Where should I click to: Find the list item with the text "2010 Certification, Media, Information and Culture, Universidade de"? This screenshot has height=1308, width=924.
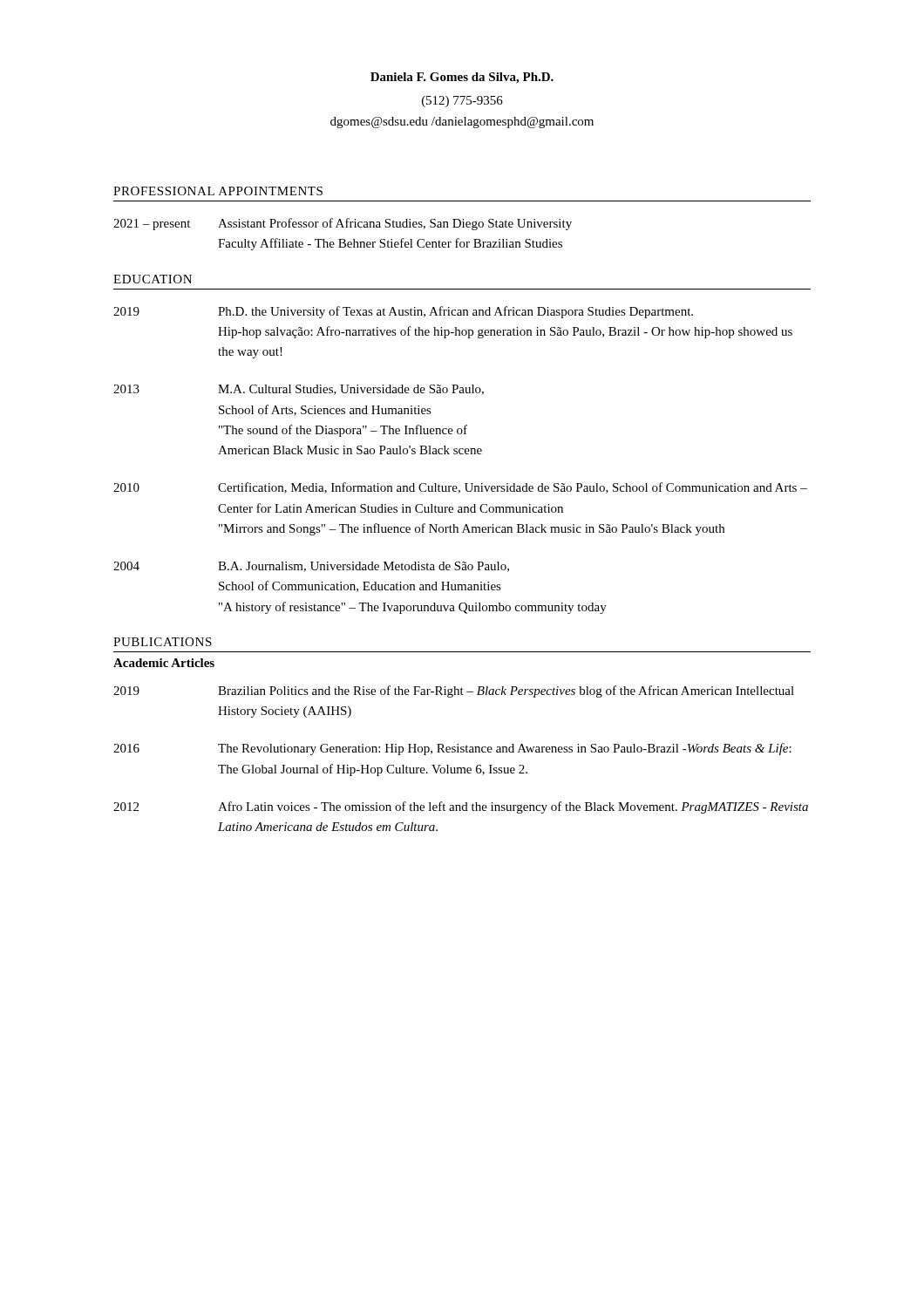[x=462, y=508]
